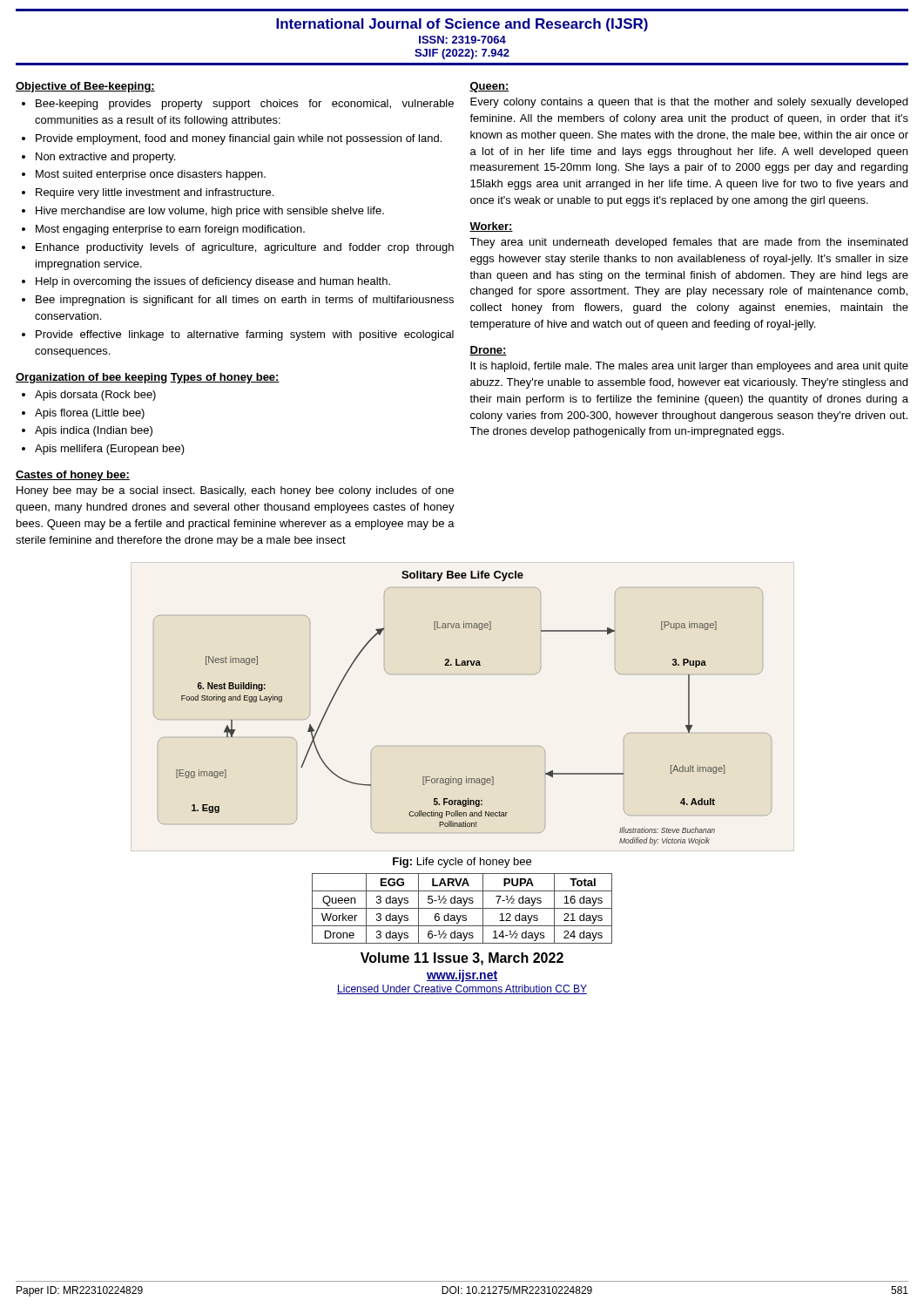Locate the text block that says "Licensed Under Creative Commons"
924x1307 pixels.
(x=462, y=989)
